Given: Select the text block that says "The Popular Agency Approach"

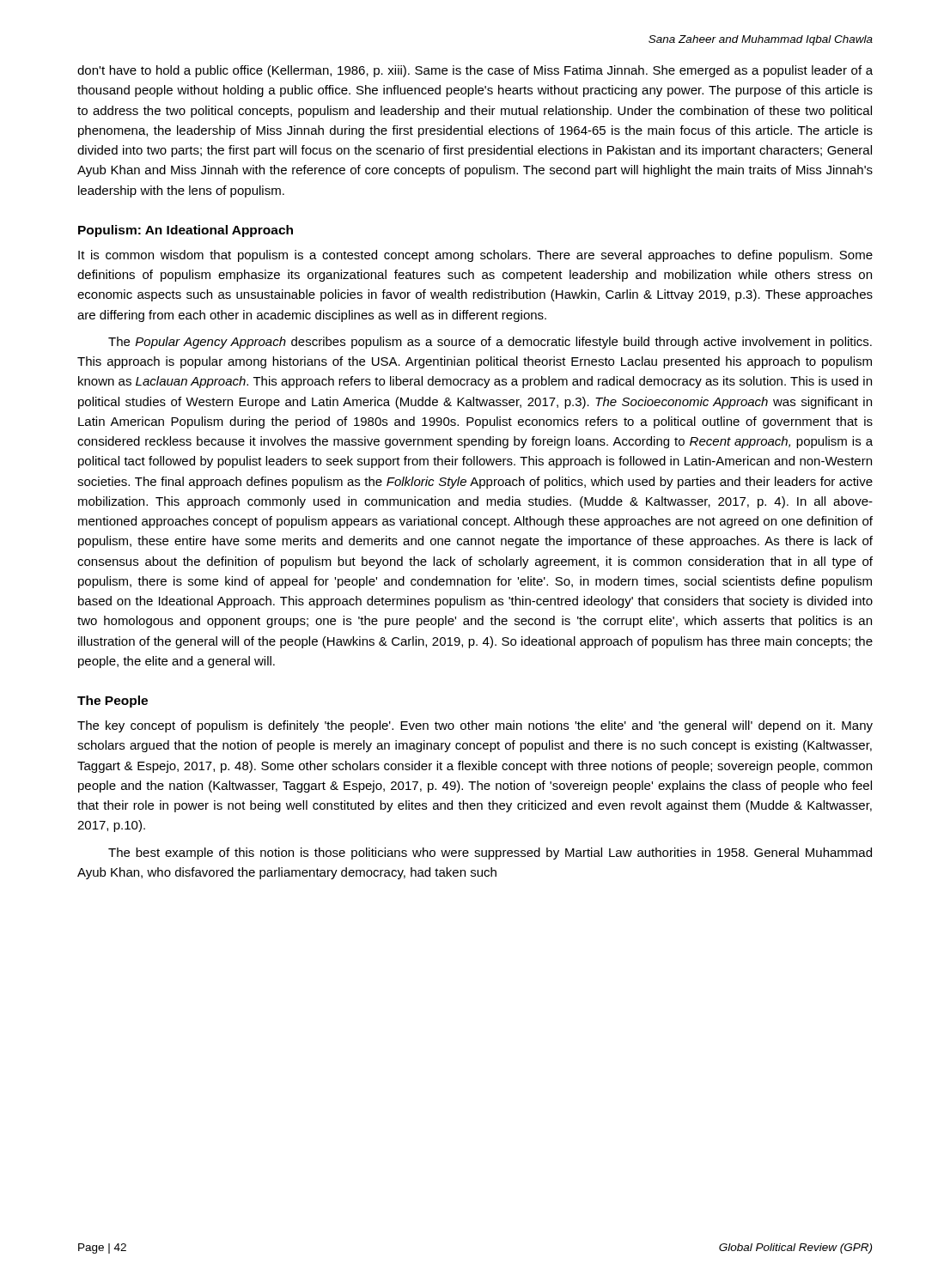Looking at the screenshot, I should click(x=475, y=501).
